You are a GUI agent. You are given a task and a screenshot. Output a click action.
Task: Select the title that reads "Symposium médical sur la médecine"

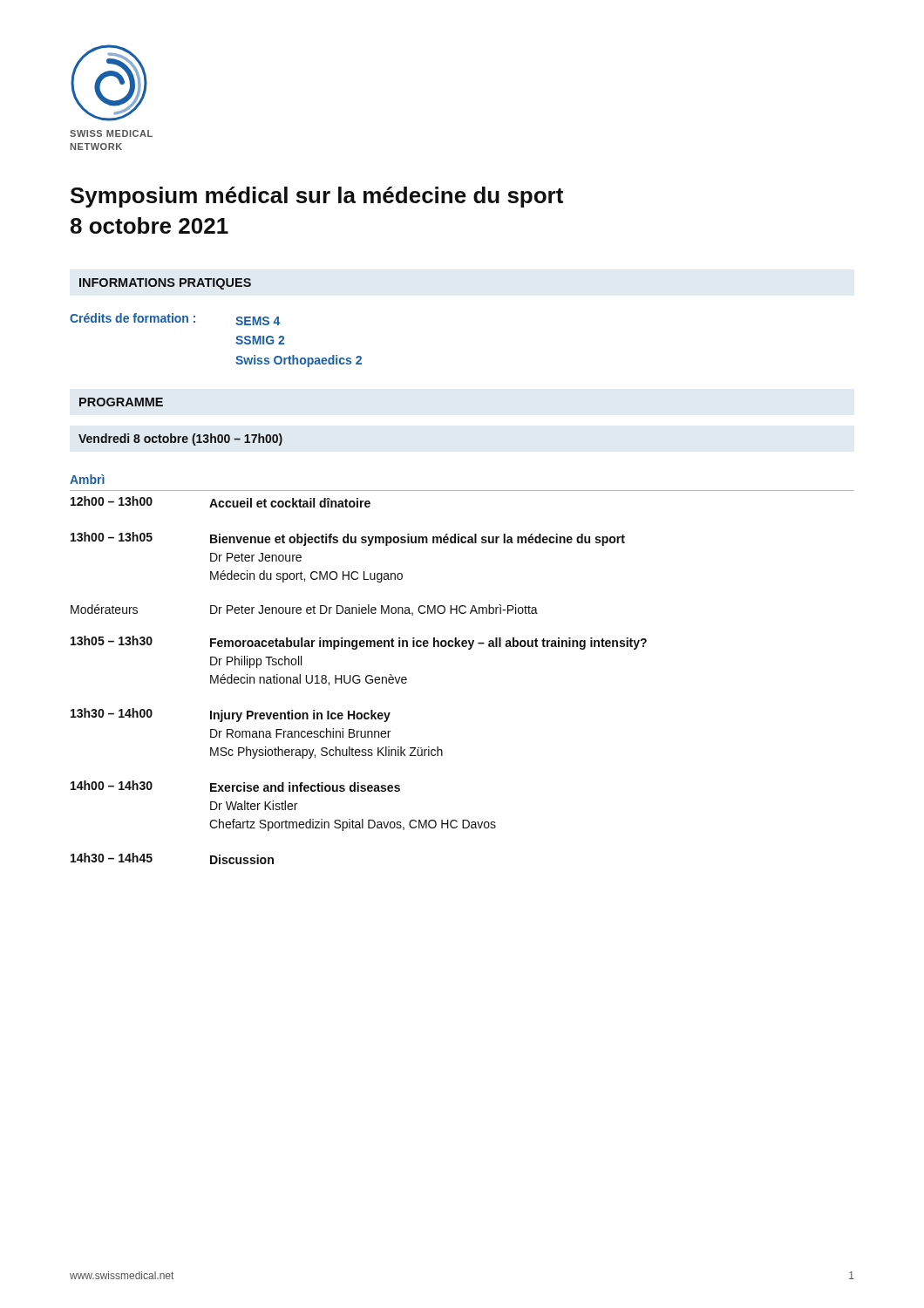click(x=462, y=211)
